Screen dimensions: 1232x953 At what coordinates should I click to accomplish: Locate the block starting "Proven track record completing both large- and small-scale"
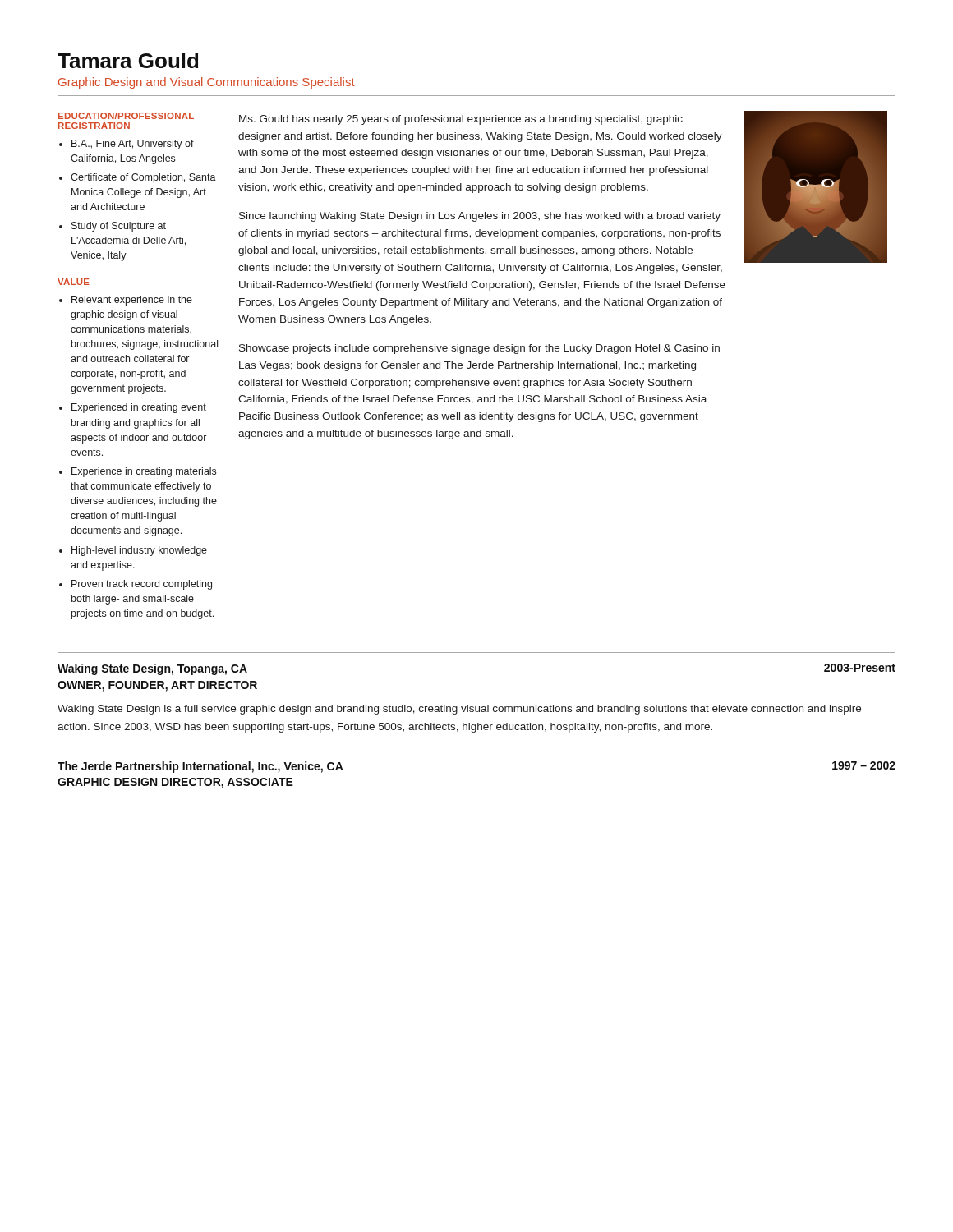coord(143,599)
